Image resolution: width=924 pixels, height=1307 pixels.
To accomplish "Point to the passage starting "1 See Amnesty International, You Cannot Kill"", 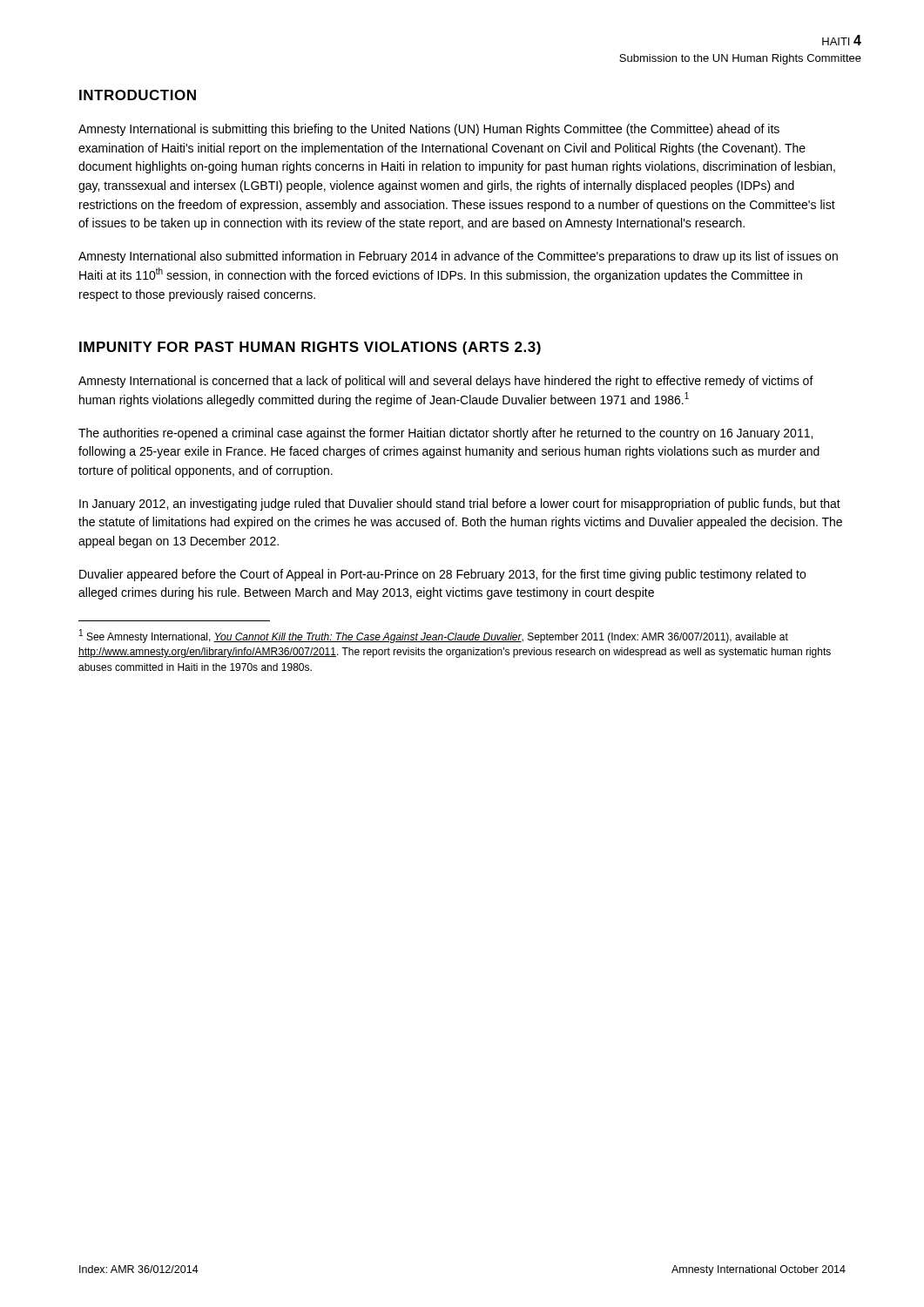I will coord(455,652).
